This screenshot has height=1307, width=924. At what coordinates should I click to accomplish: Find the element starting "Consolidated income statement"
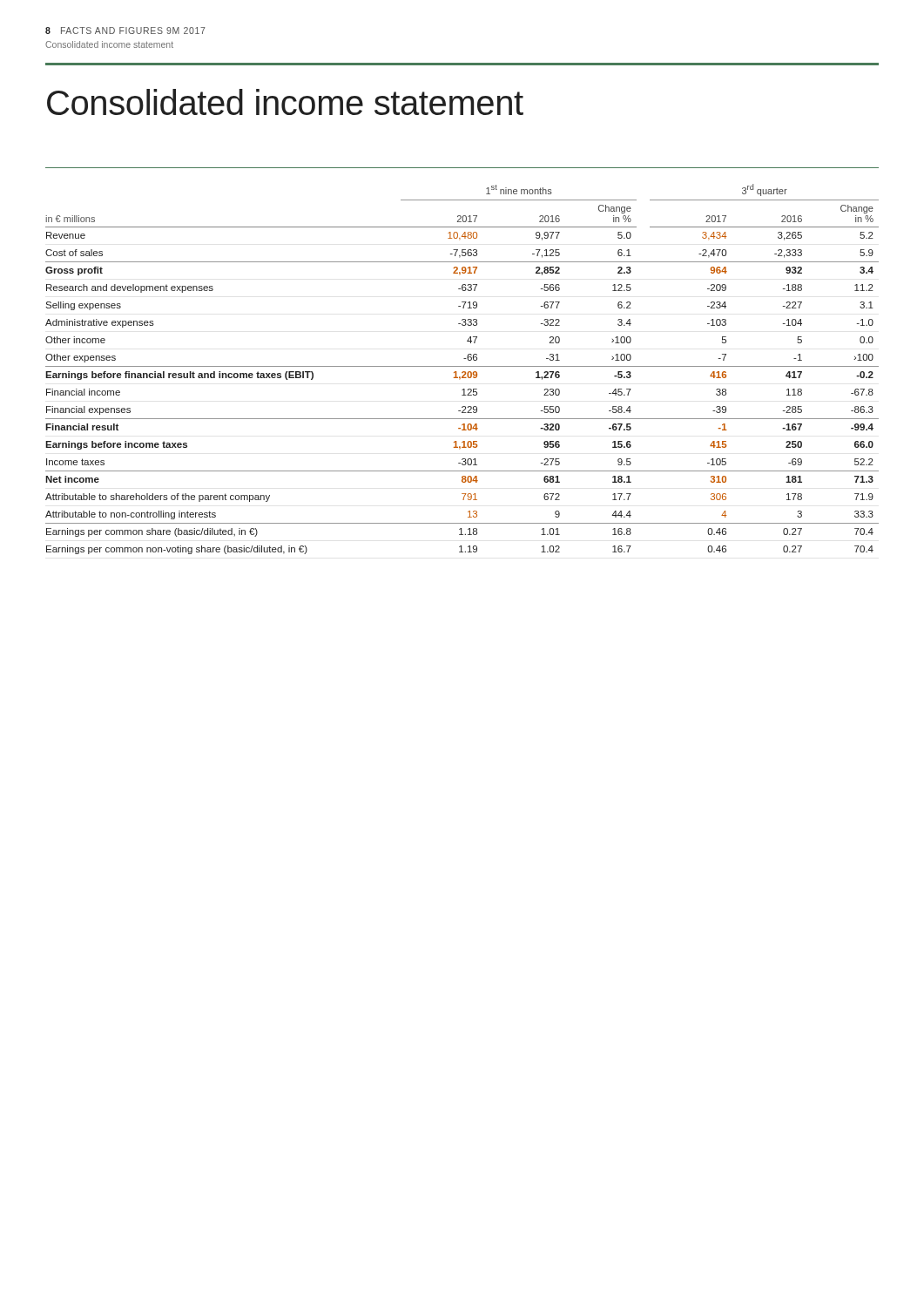pos(462,103)
